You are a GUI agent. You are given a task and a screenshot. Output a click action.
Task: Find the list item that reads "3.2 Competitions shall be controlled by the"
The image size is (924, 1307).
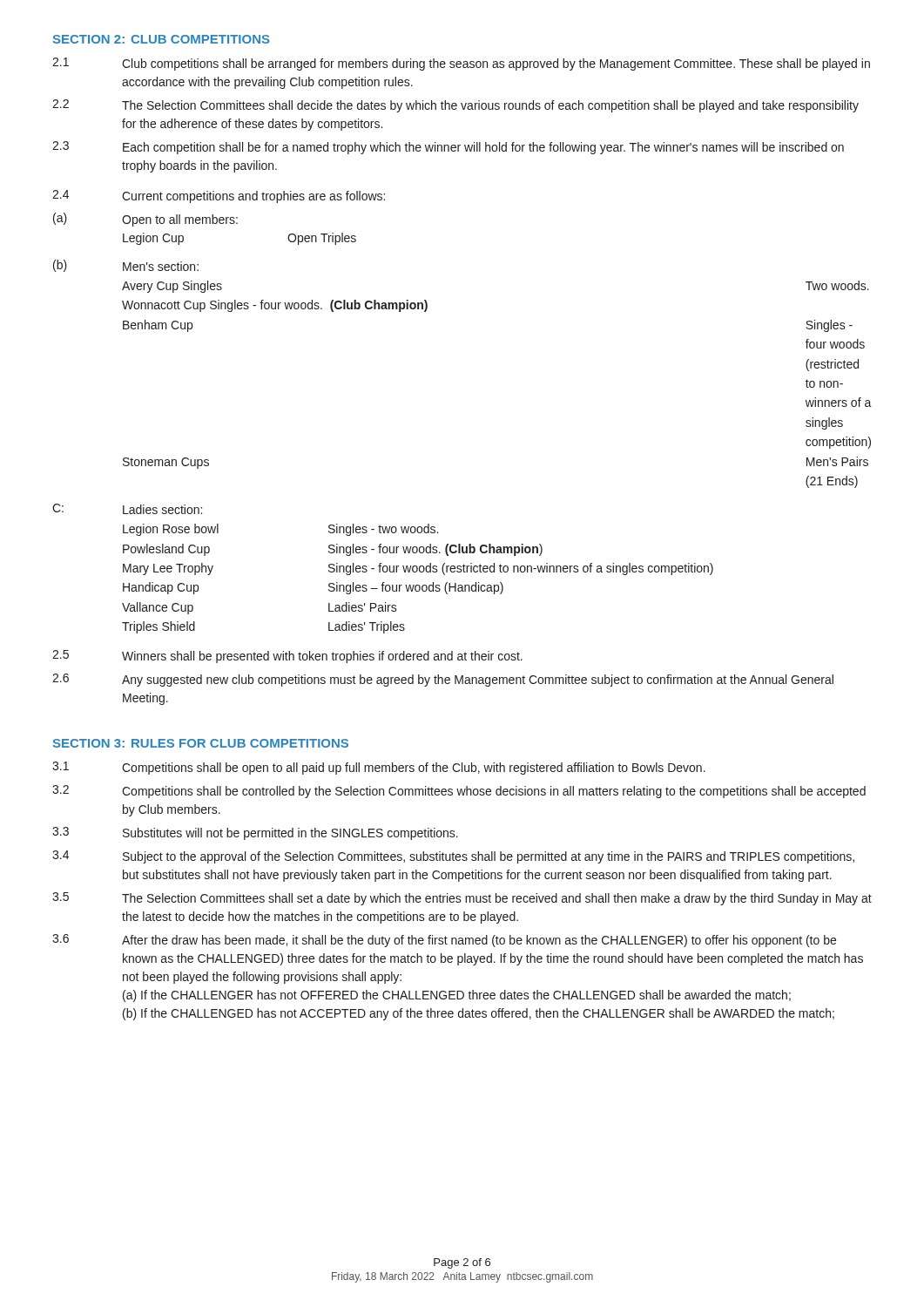pos(462,800)
